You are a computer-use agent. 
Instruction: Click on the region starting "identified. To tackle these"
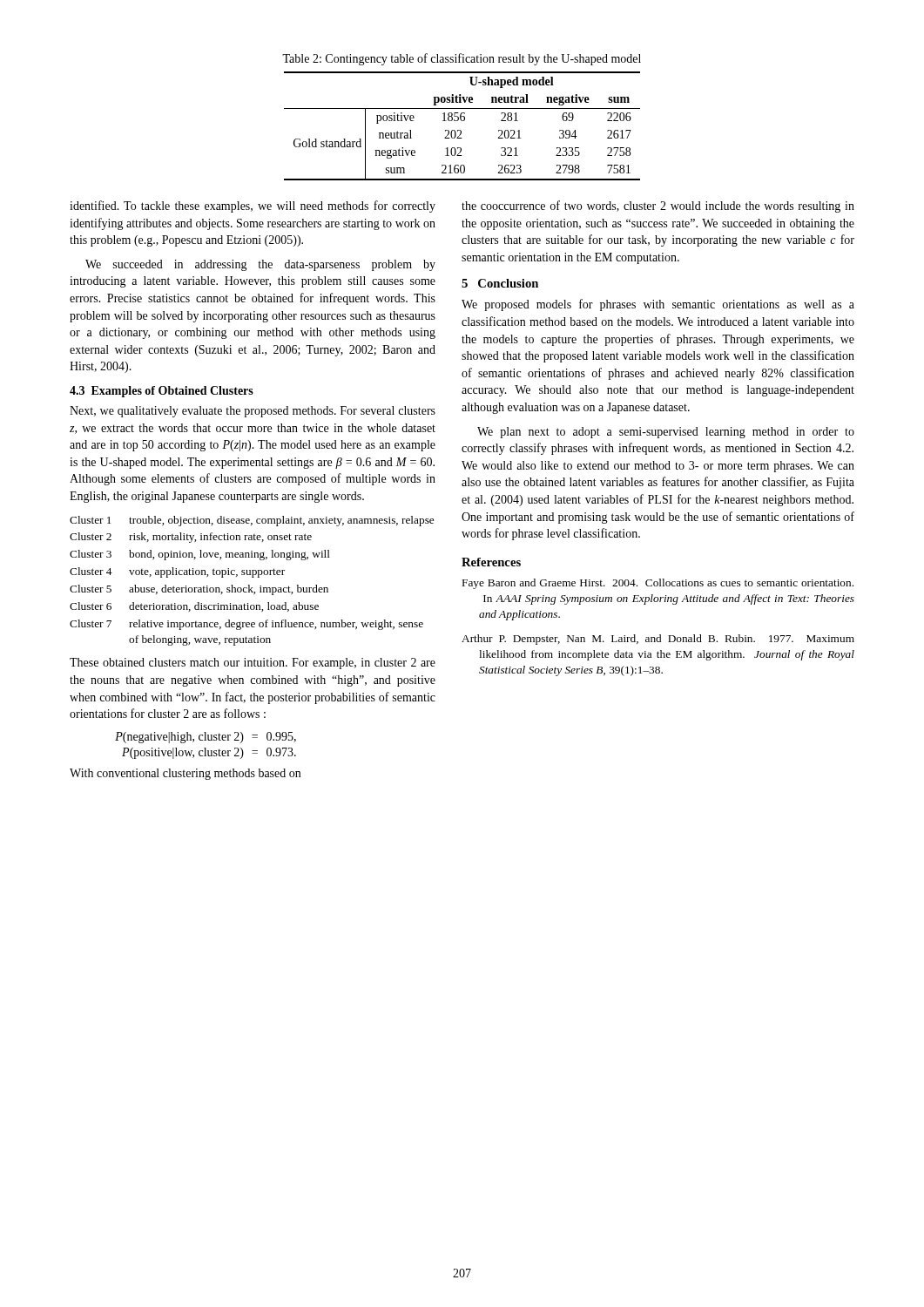253,223
